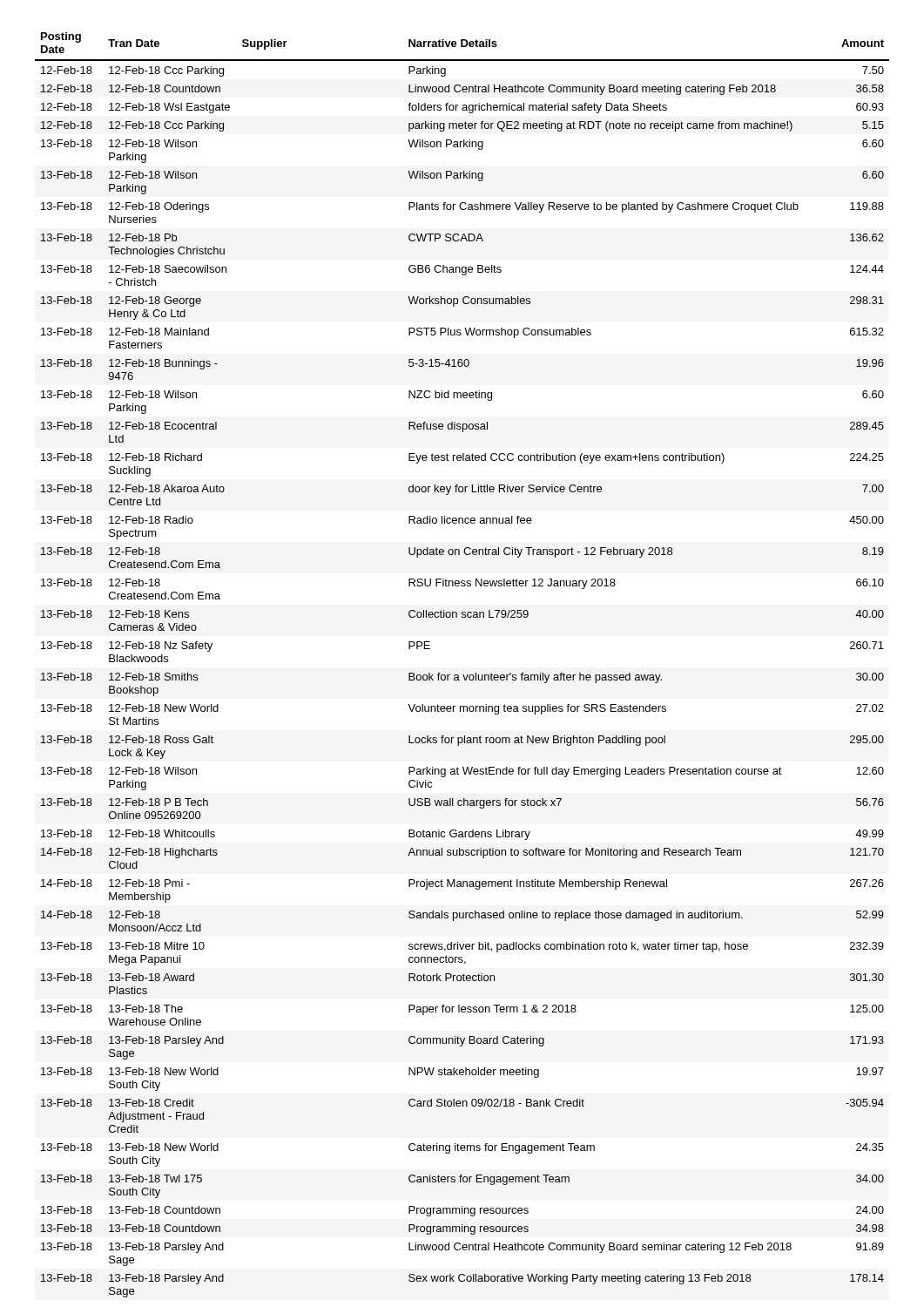Locate the table with the text "12-Feb-18 Wsl Eastgate"
The height and width of the screenshot is (1307, 924).
(x=462, y=663)
